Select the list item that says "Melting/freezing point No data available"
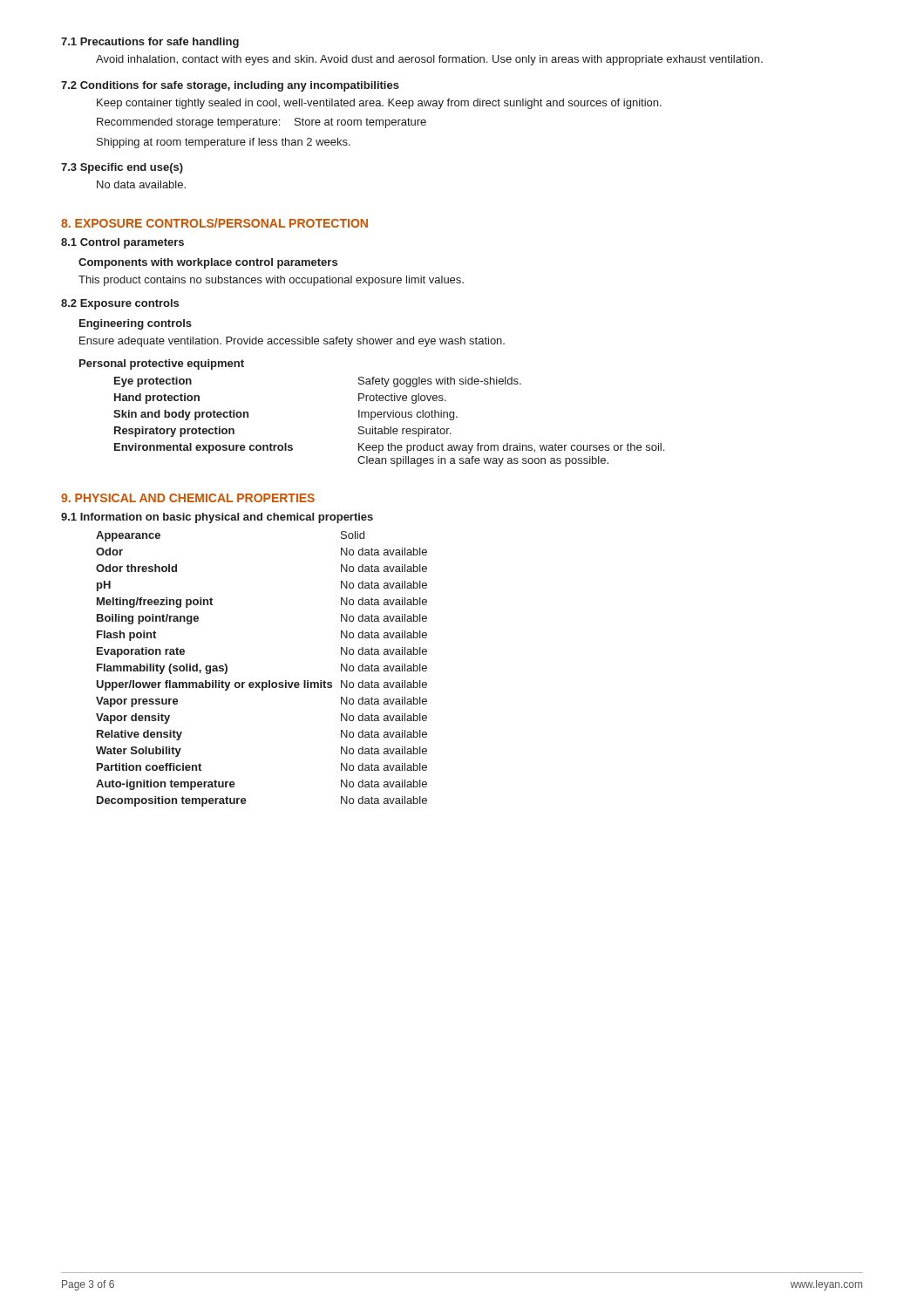 click(148, 602)
